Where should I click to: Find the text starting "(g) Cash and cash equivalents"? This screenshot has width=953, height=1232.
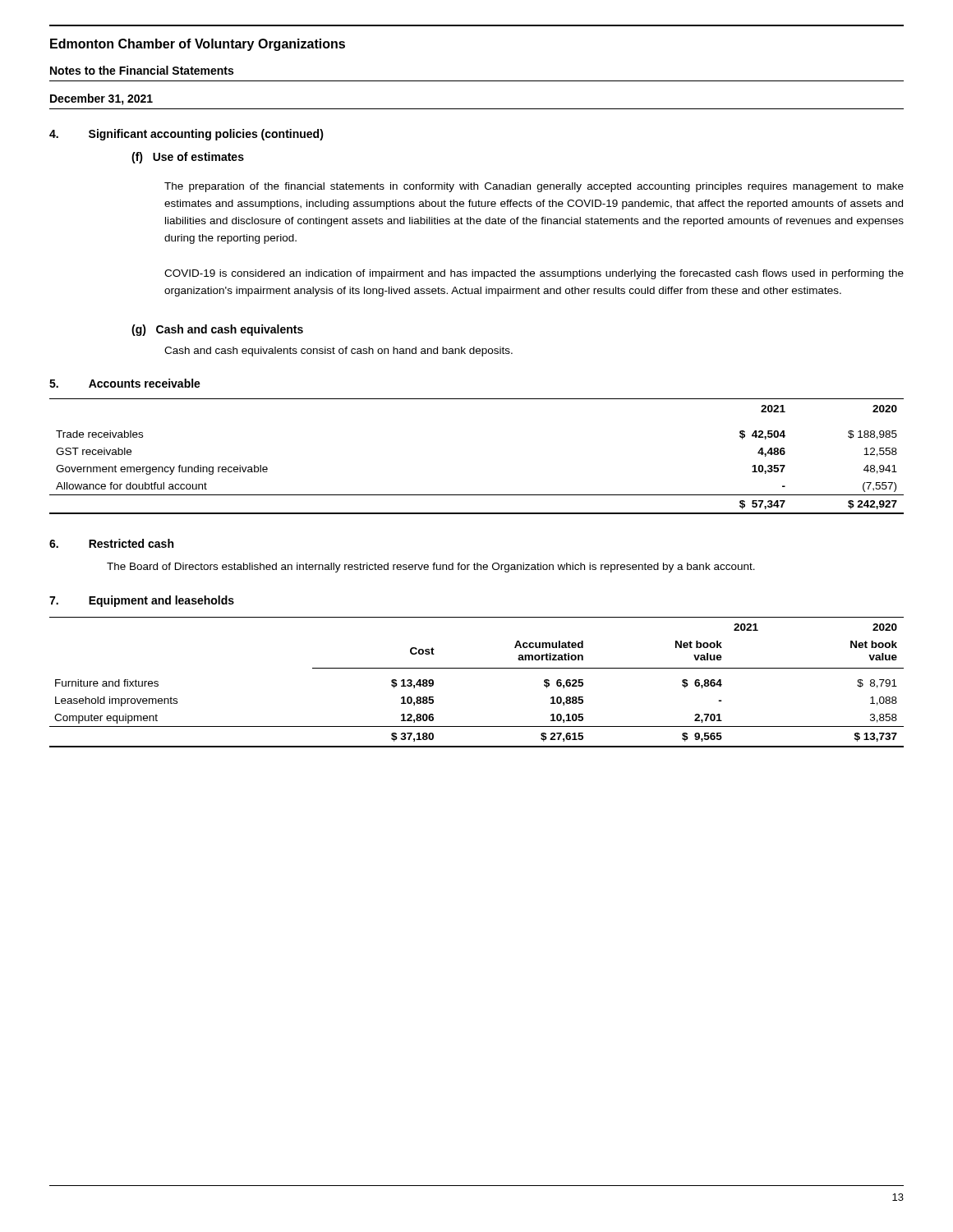pyautogui.click(x=217, y=329)
